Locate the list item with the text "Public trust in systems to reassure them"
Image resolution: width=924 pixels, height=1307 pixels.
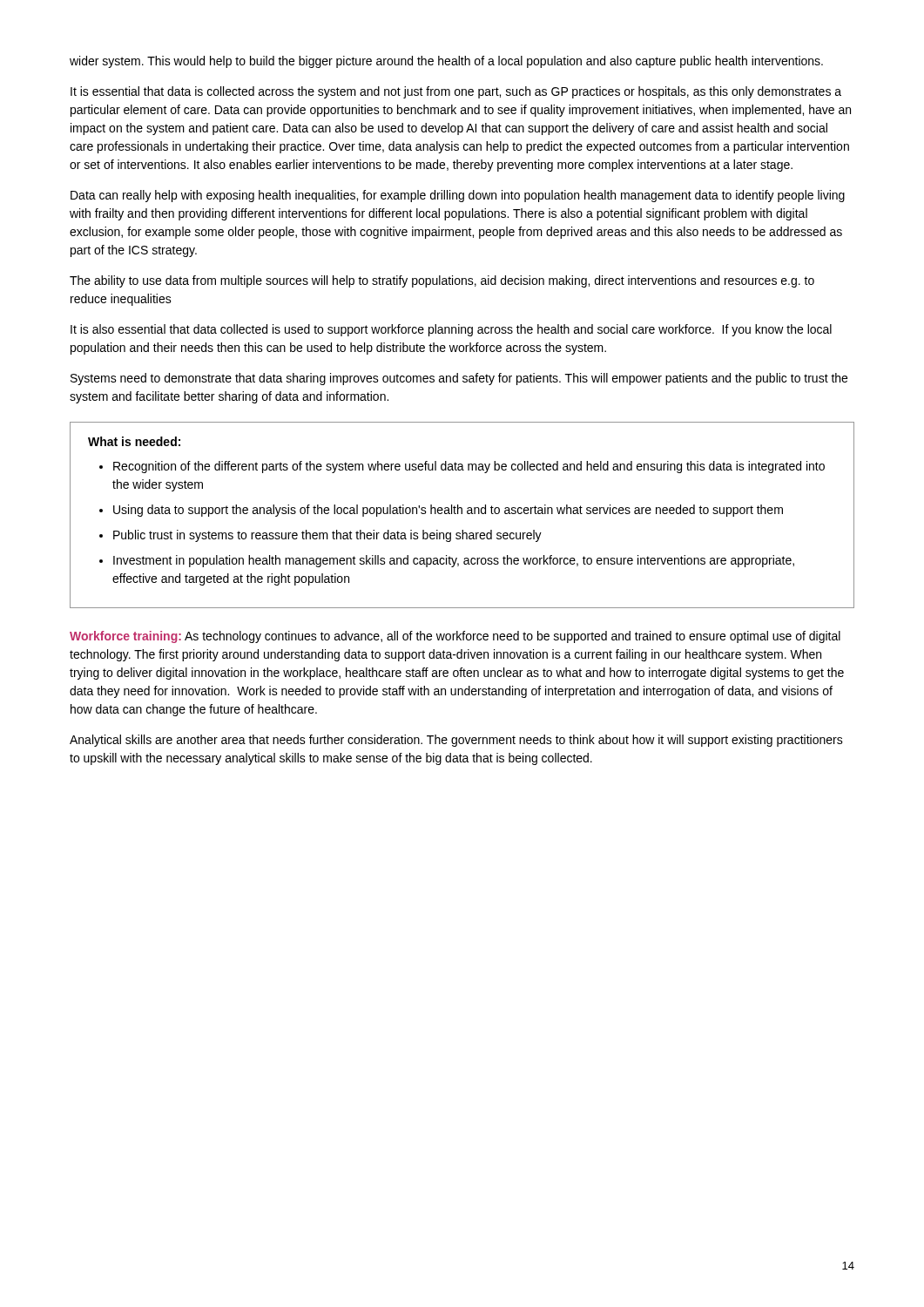327,535
